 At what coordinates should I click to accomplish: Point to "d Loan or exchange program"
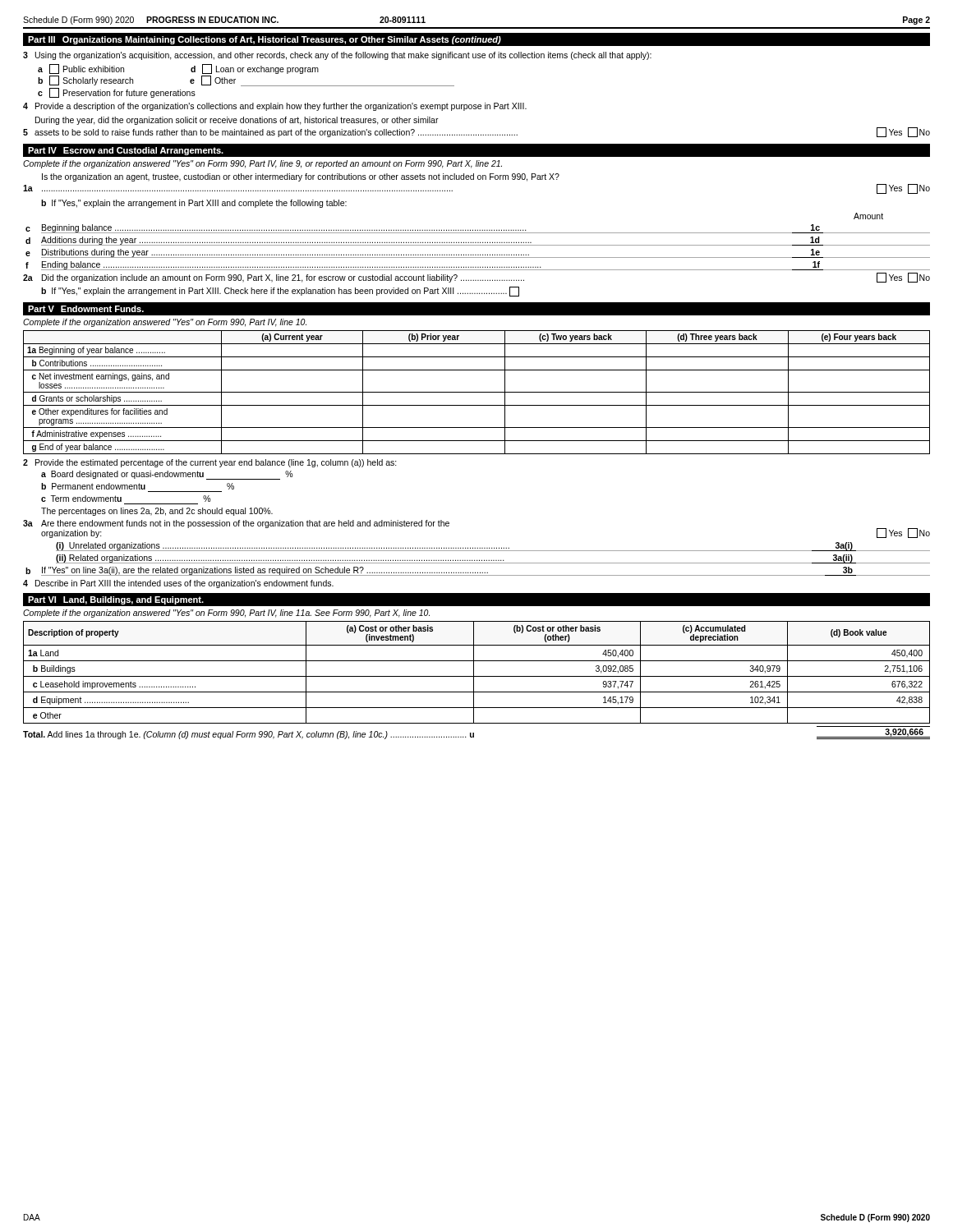[255, 69]
